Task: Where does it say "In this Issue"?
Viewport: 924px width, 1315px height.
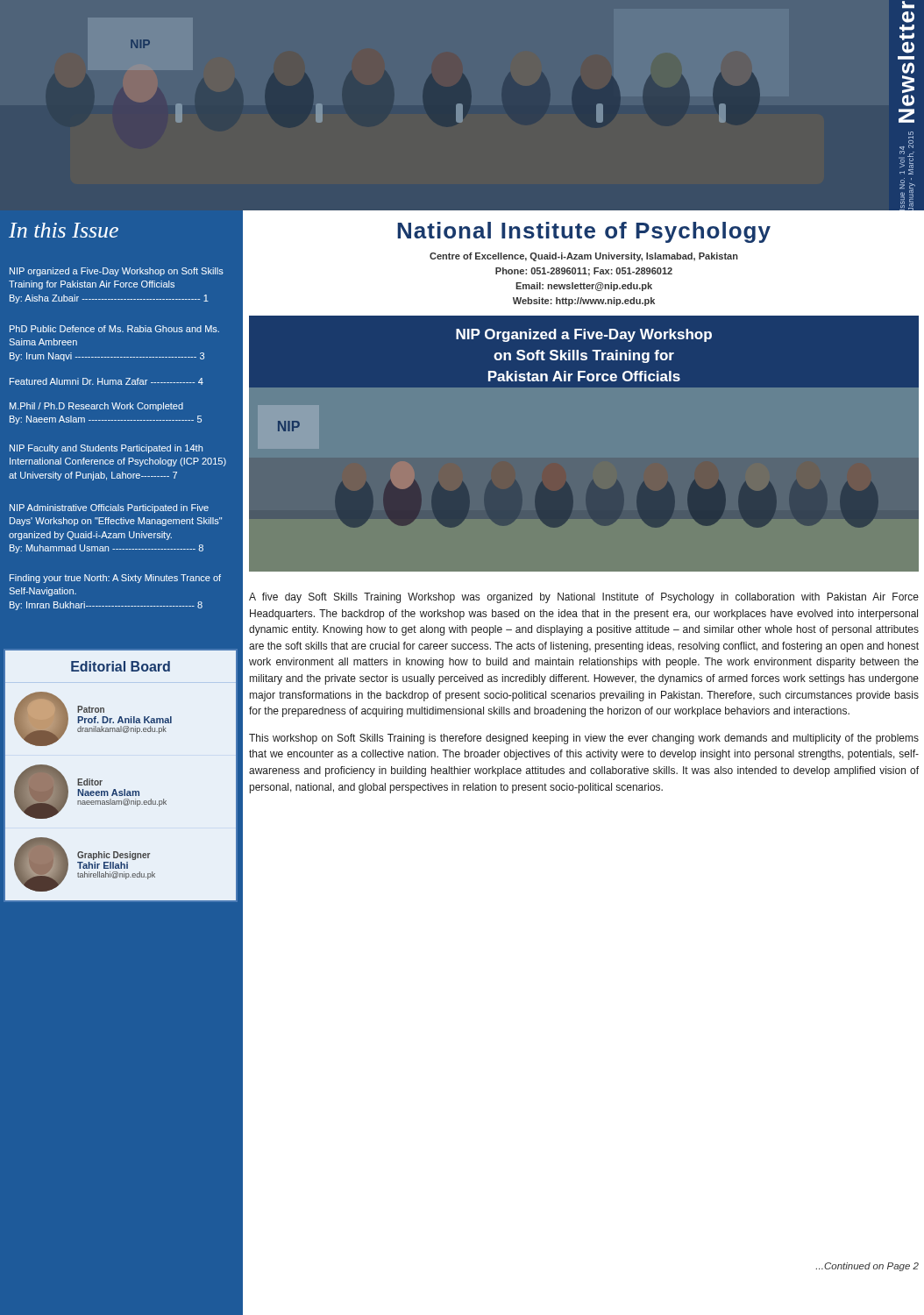Action: (121, 231)
